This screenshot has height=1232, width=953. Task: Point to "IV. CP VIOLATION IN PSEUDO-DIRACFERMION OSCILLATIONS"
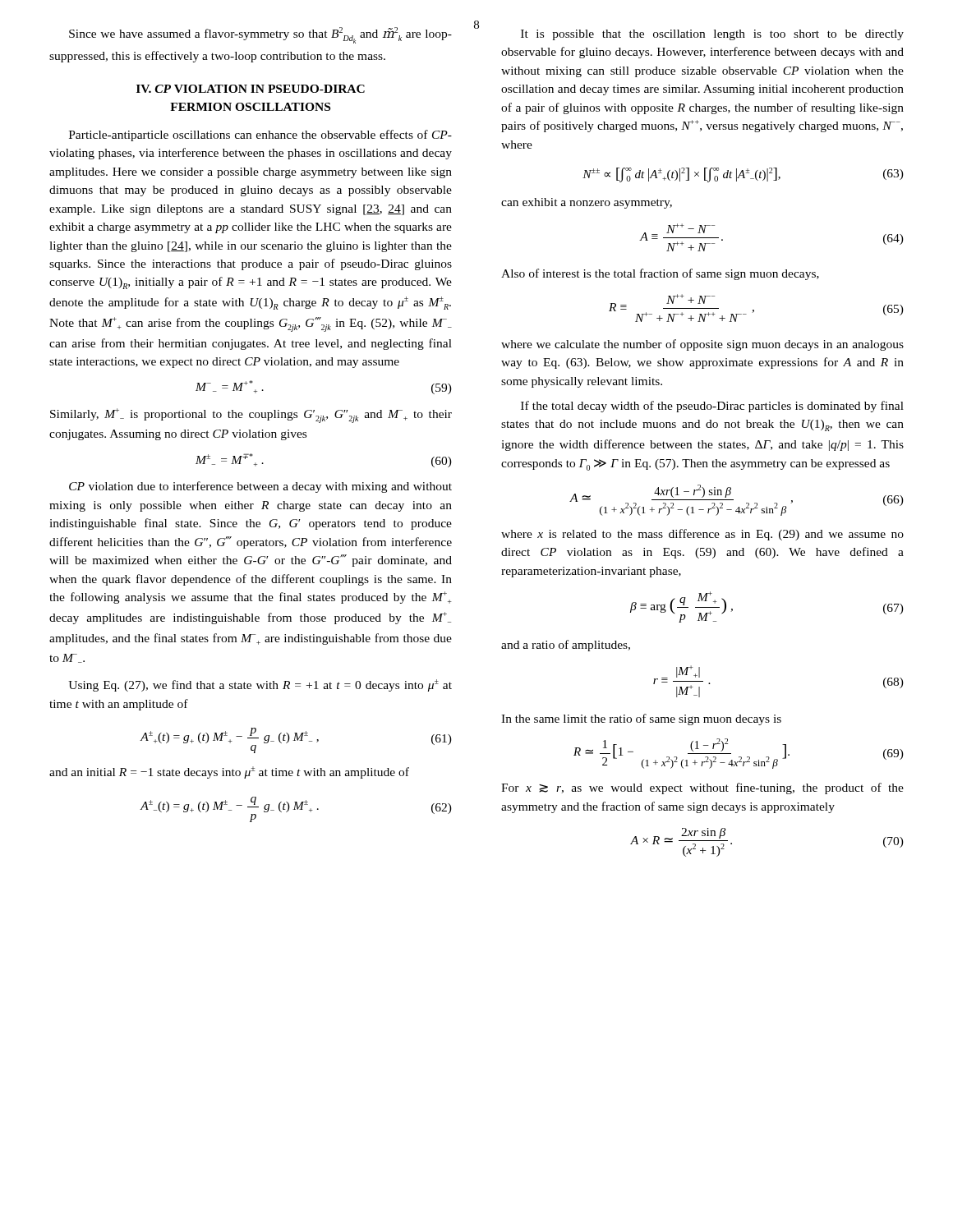coord(251,97)
